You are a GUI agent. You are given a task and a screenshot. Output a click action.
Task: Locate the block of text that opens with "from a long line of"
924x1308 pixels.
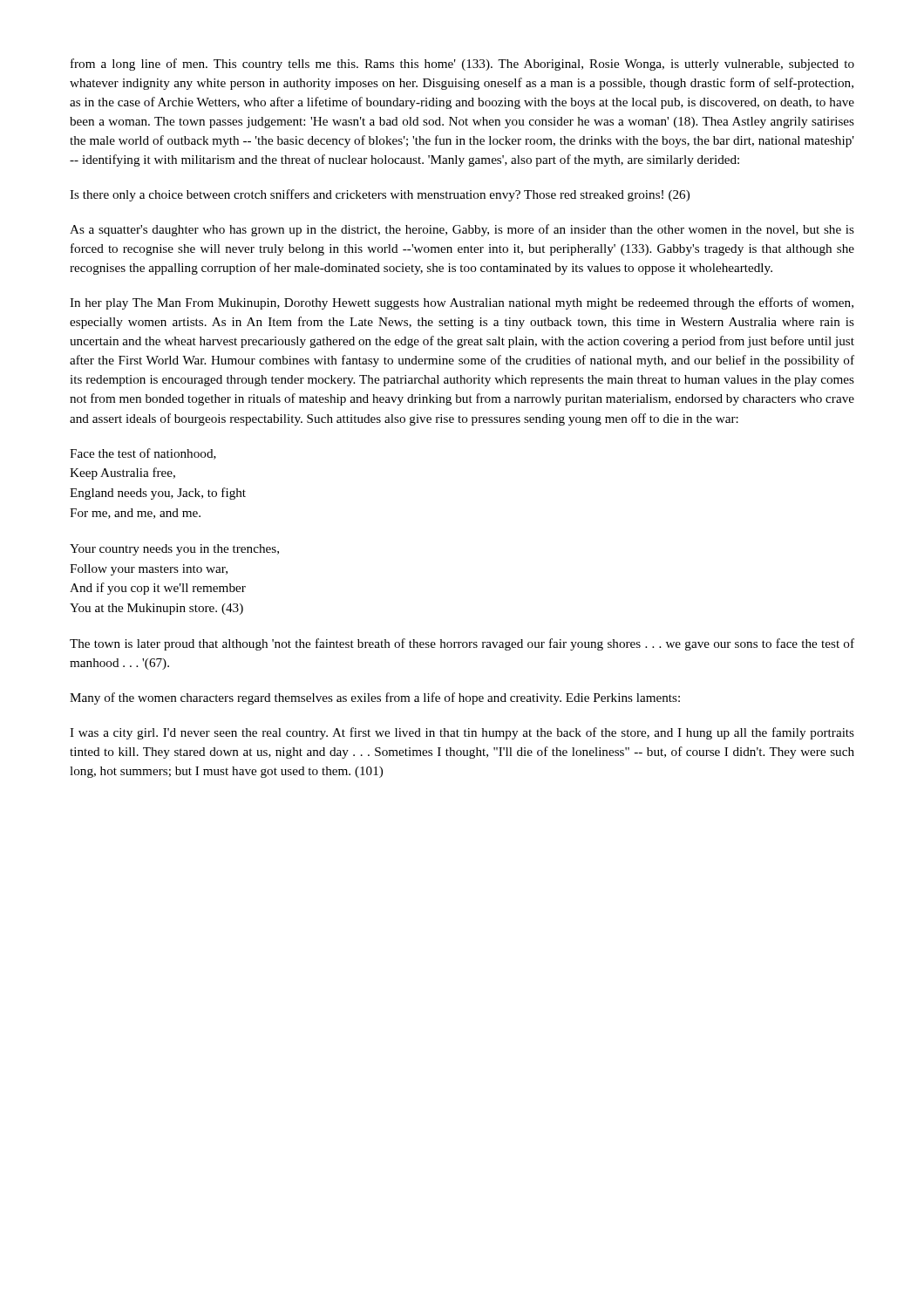point(462,111)
